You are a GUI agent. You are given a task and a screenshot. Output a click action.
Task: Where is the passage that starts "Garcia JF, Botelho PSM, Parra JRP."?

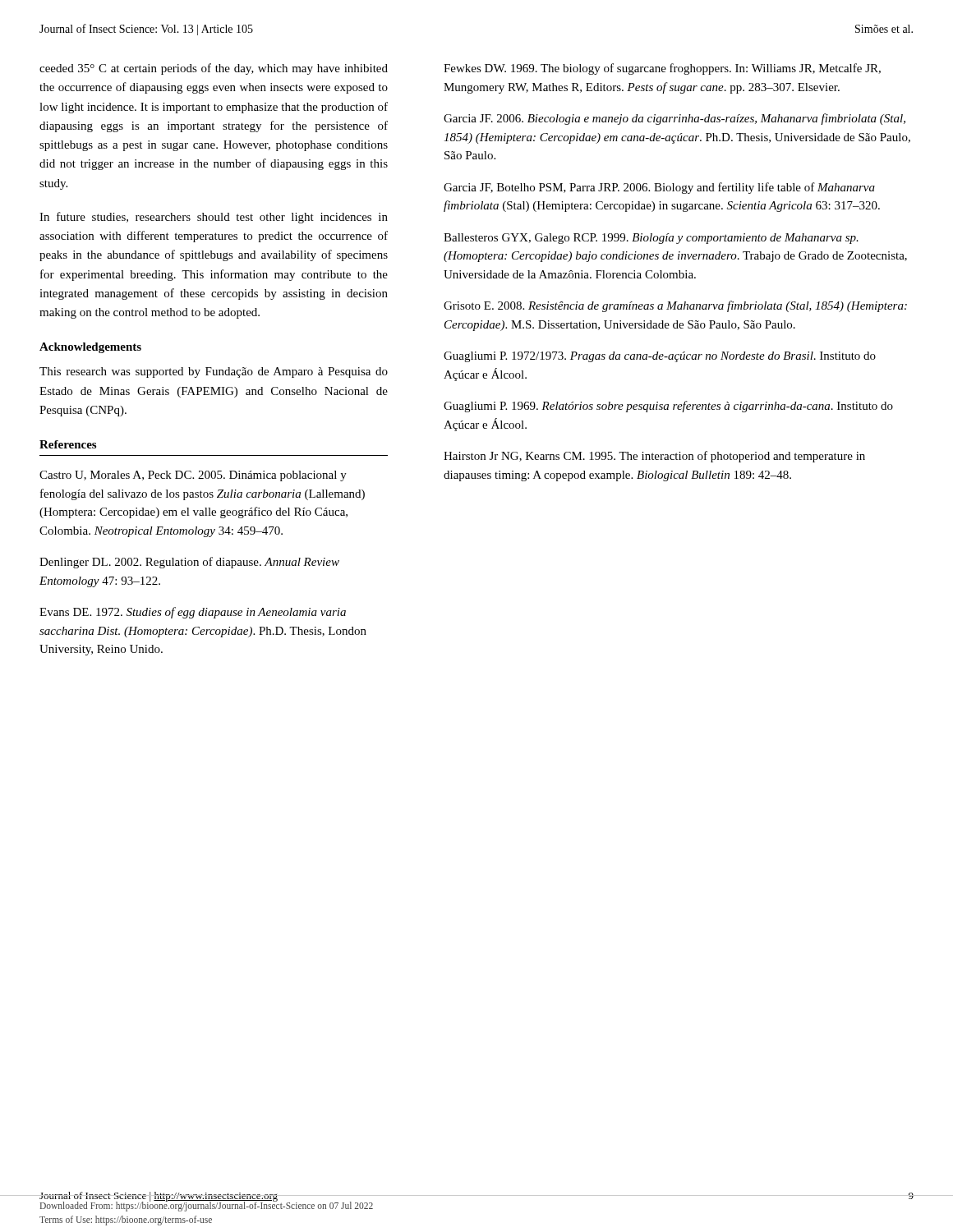662,196
